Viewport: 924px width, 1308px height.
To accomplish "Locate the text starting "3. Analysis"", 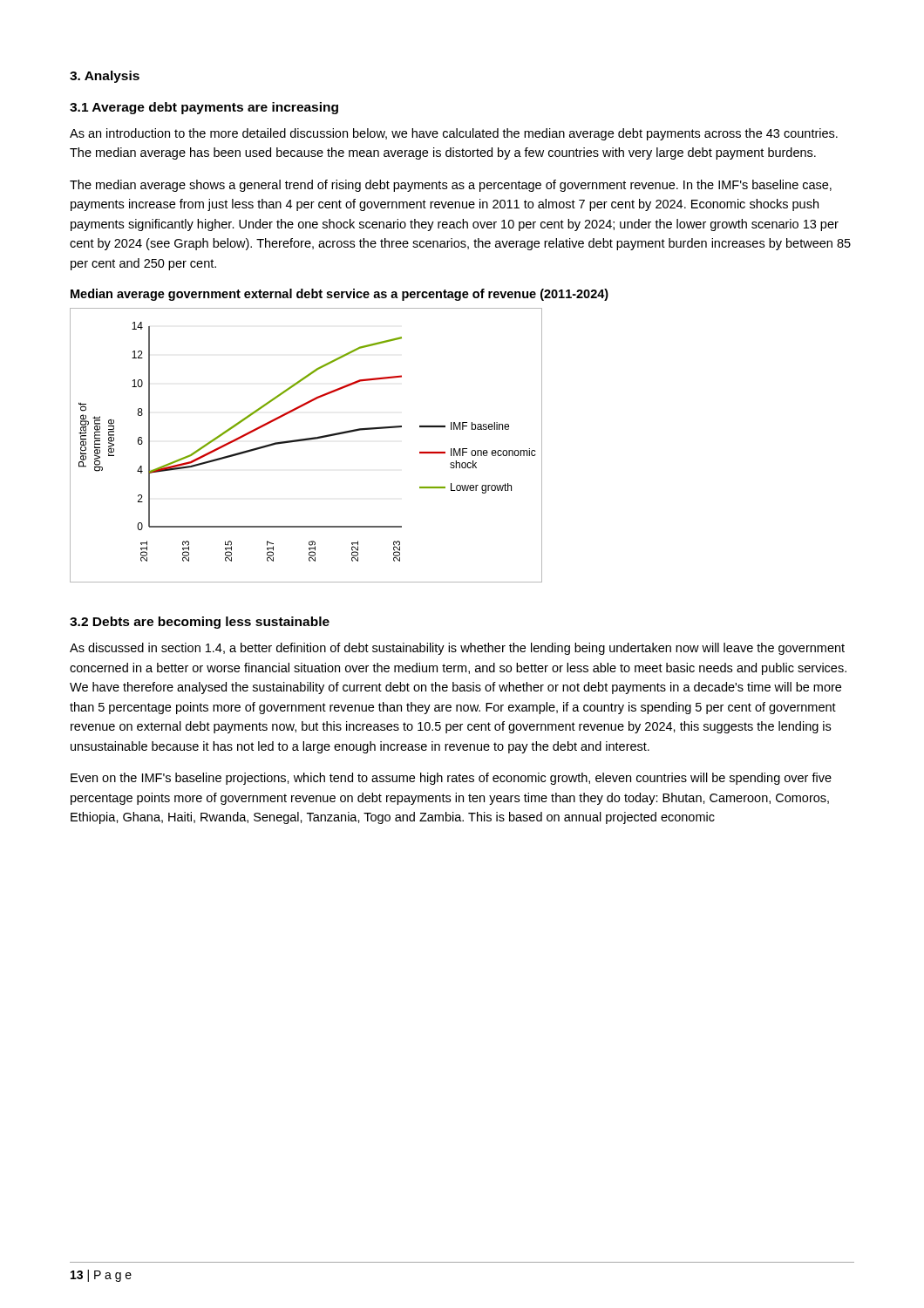I will pos(105,75).
